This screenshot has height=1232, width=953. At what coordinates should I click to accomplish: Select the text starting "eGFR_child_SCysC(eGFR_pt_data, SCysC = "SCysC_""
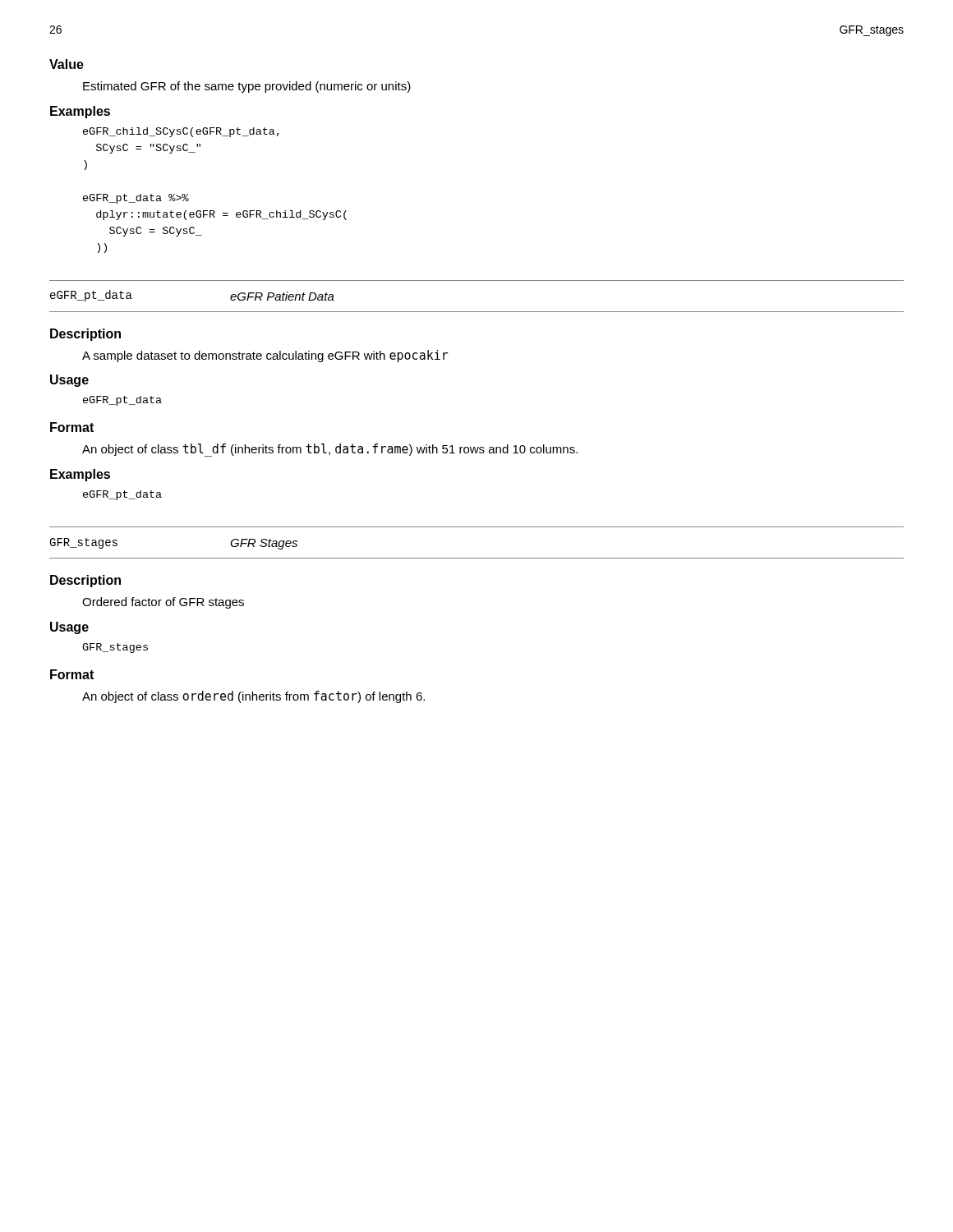pos(181,132)
